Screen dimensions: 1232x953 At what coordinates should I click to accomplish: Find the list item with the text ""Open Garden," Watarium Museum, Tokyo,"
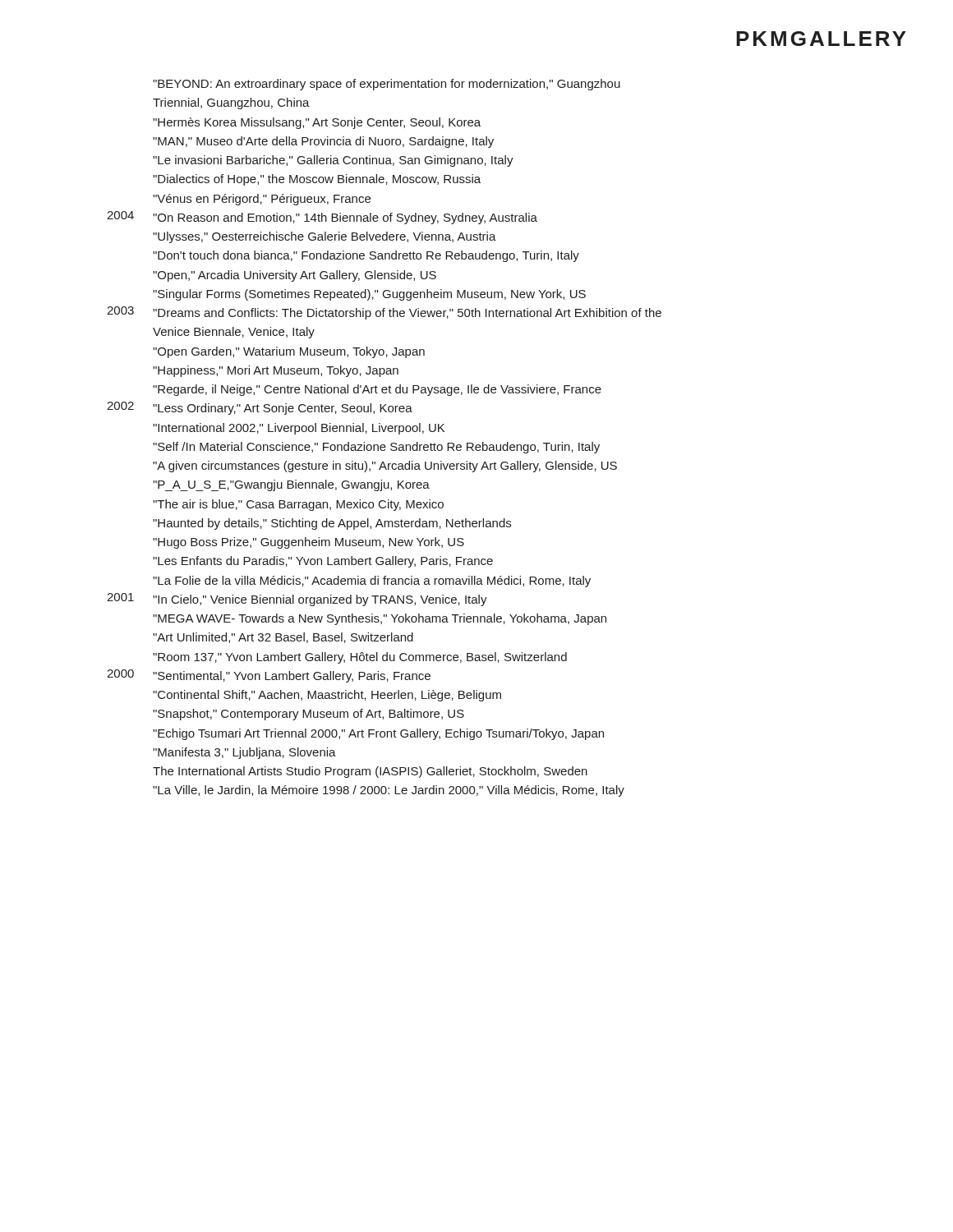point(289,351)
